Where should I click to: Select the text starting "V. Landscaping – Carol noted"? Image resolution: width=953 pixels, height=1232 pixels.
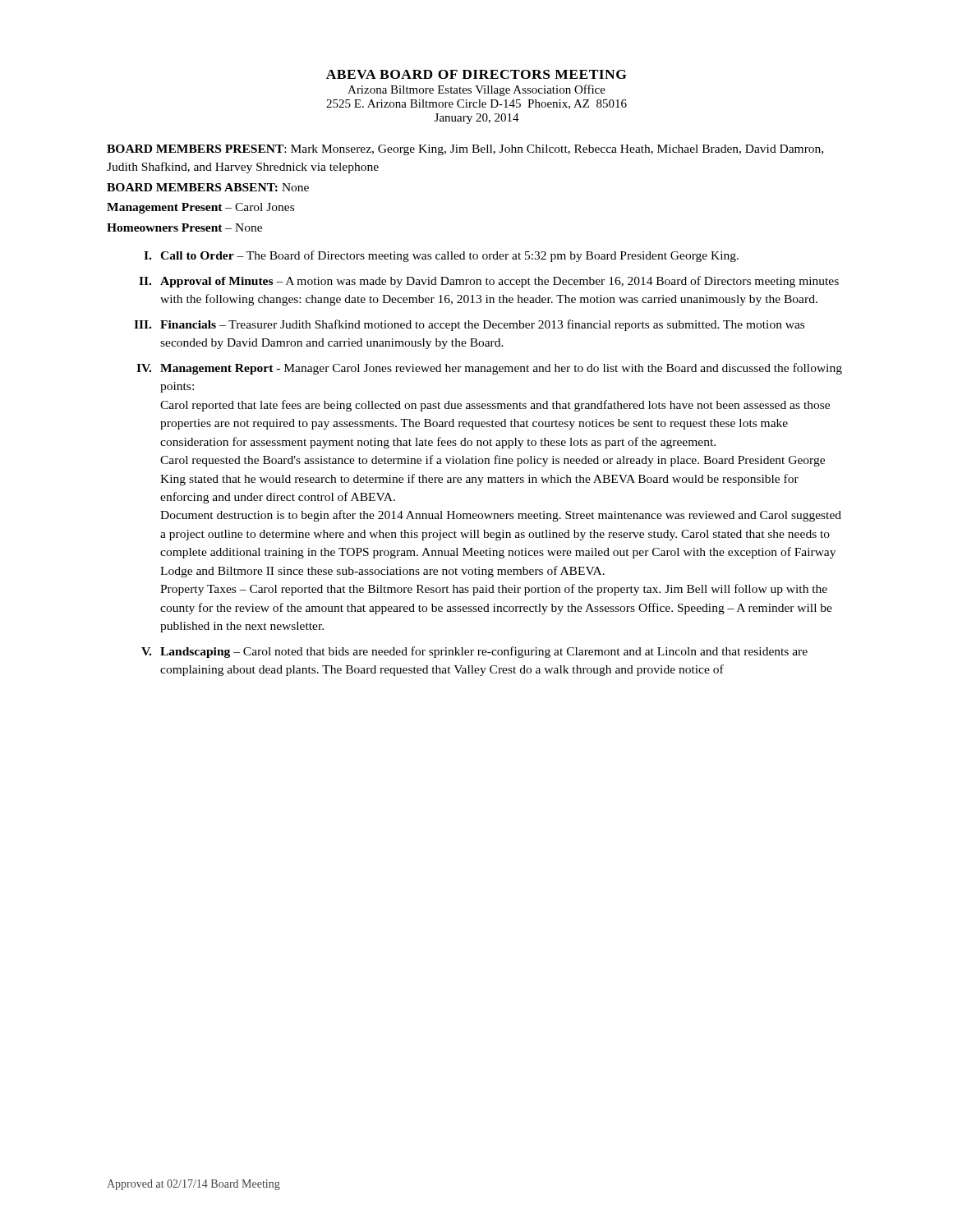[476, 660]
